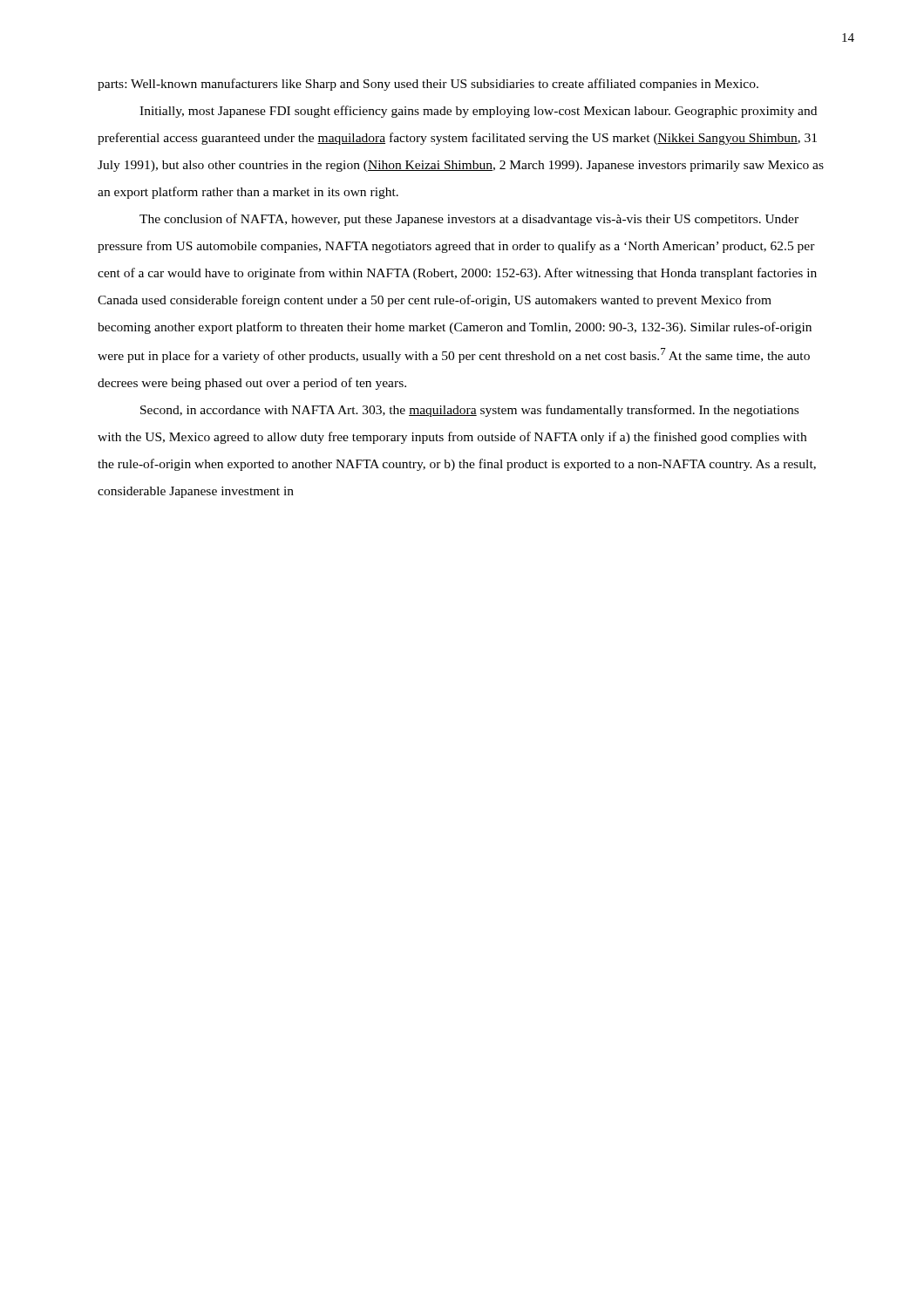The image size is (924, 1308).
Task: Select the text block with the text "Initially, most Japanese FDI sought"
Action: 462,151
